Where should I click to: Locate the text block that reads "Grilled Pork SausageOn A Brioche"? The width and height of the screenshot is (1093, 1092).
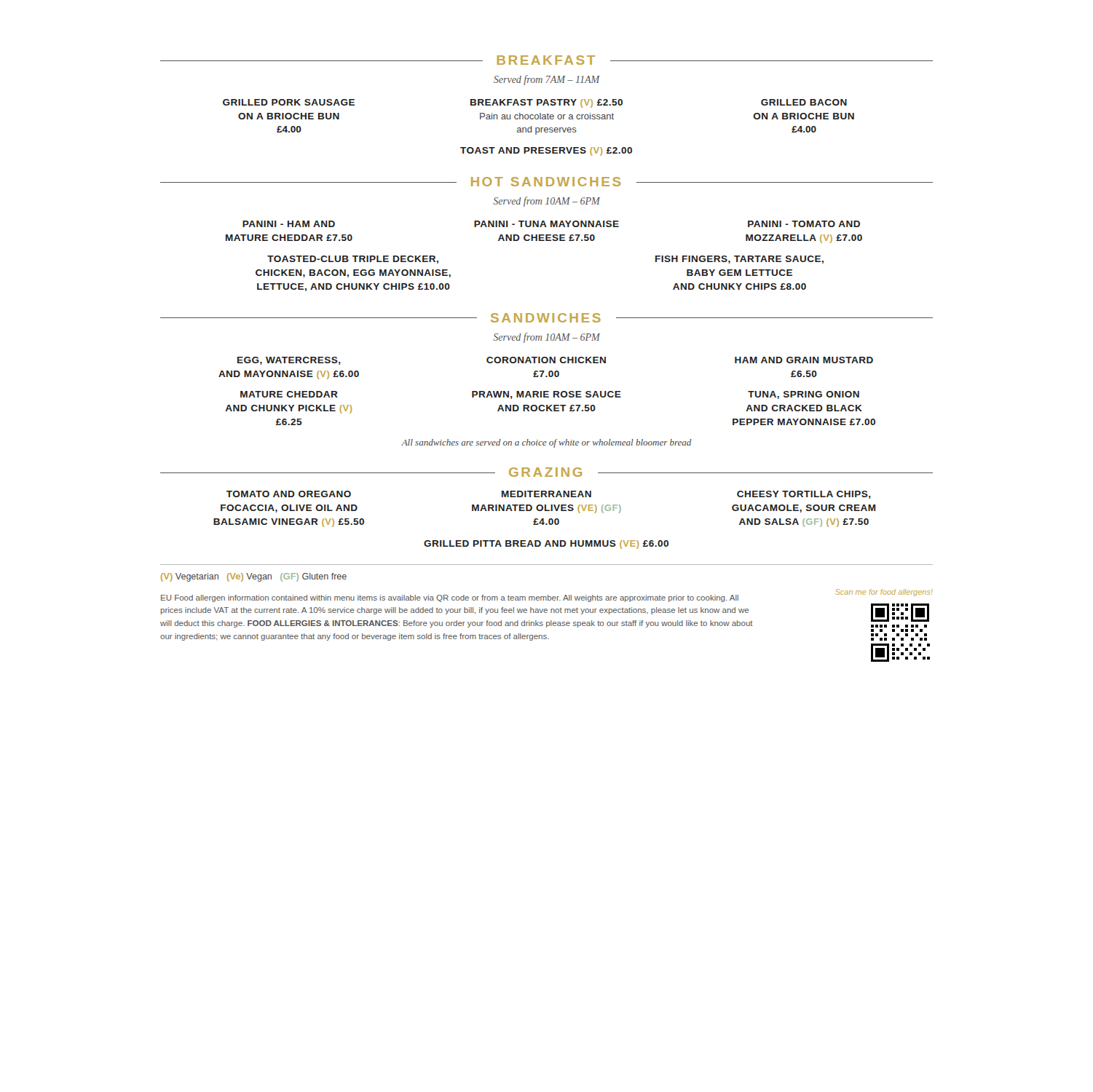click(546, 116)
